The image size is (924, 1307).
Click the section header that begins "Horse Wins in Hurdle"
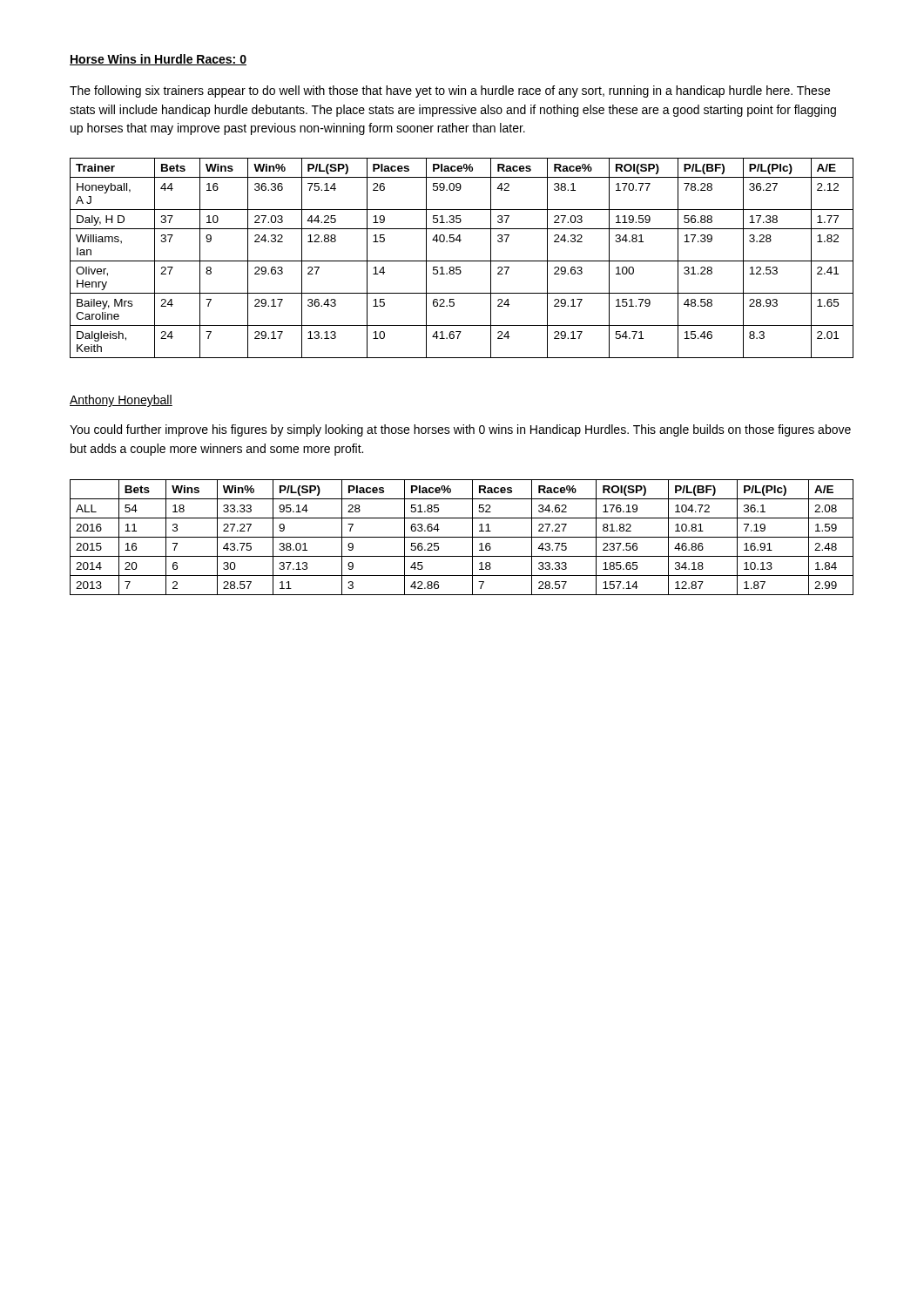(x=158, y=59)
